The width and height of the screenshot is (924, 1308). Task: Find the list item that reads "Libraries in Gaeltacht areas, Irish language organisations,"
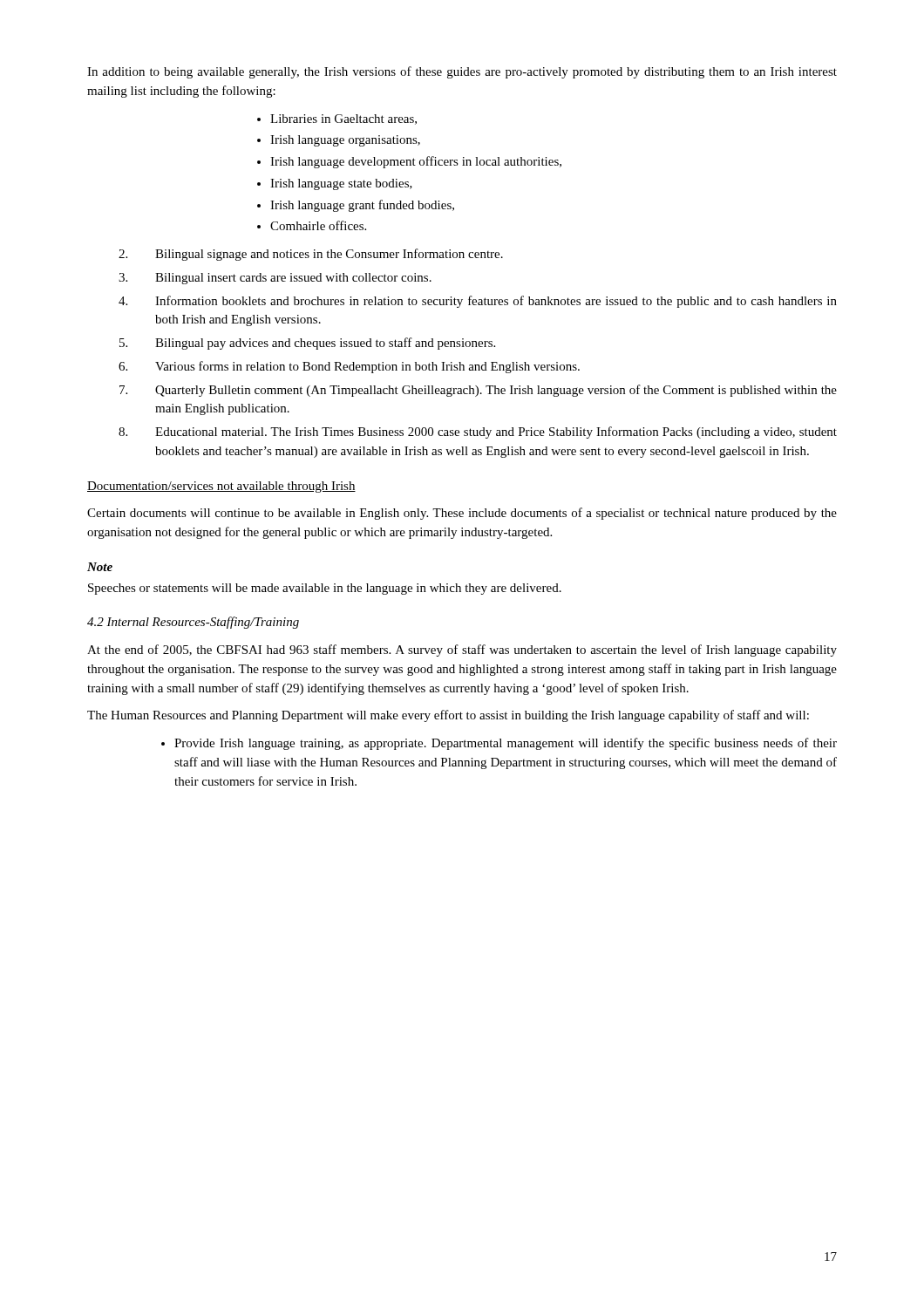(554, 173)
